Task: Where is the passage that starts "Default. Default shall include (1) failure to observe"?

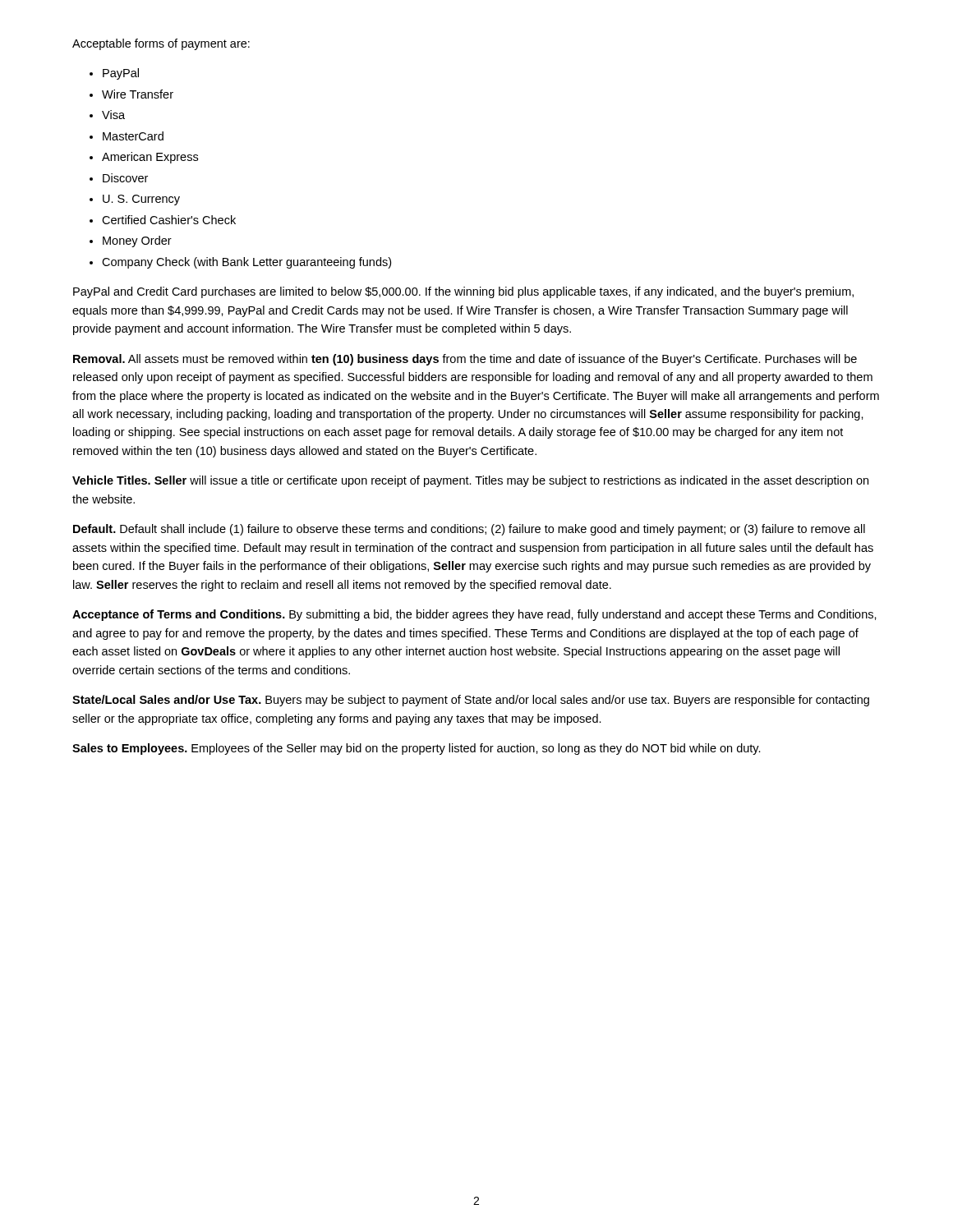Action: (473, 557)
